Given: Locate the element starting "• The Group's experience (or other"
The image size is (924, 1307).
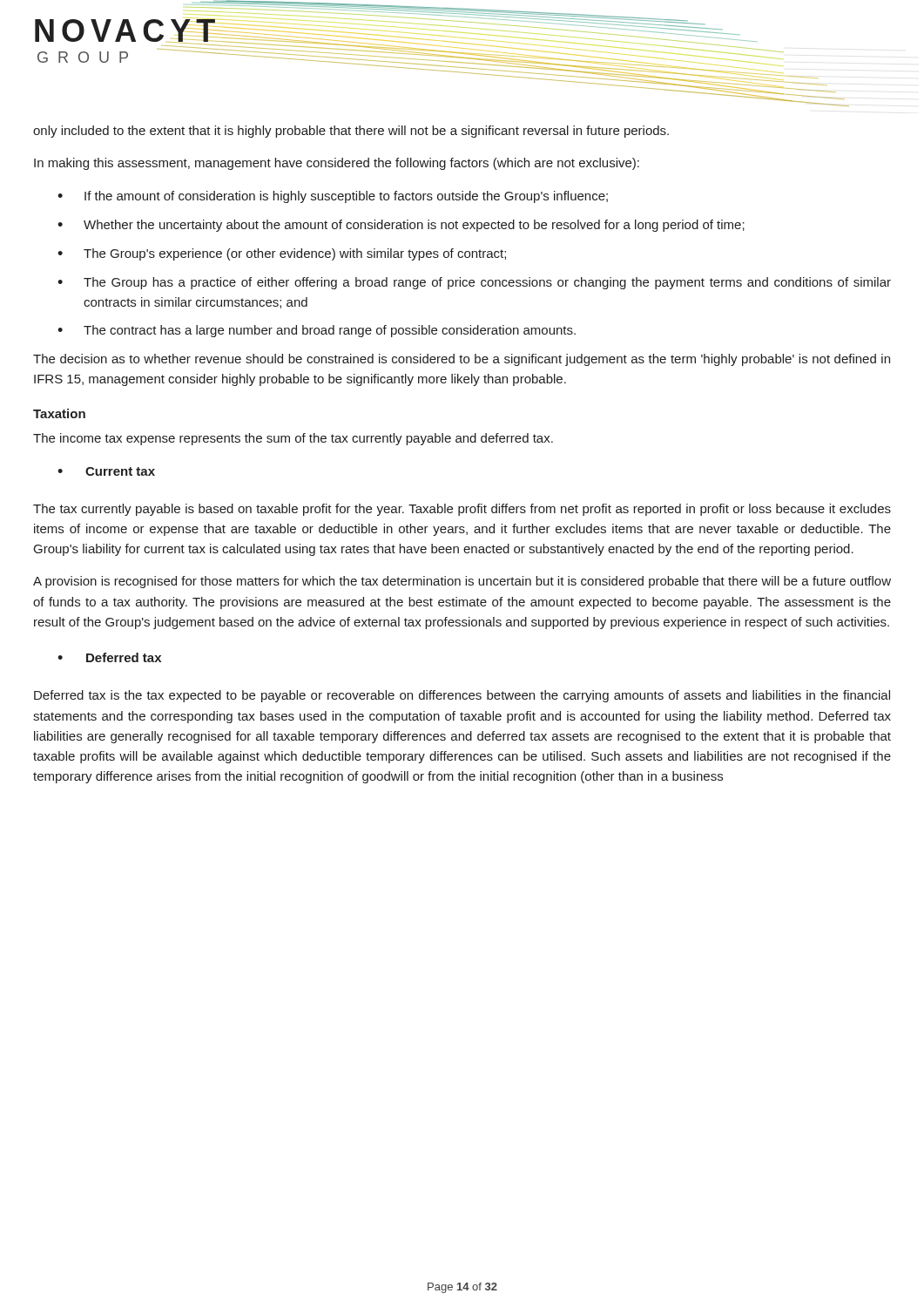Looking at the screenshot, I should click(474, 254).
